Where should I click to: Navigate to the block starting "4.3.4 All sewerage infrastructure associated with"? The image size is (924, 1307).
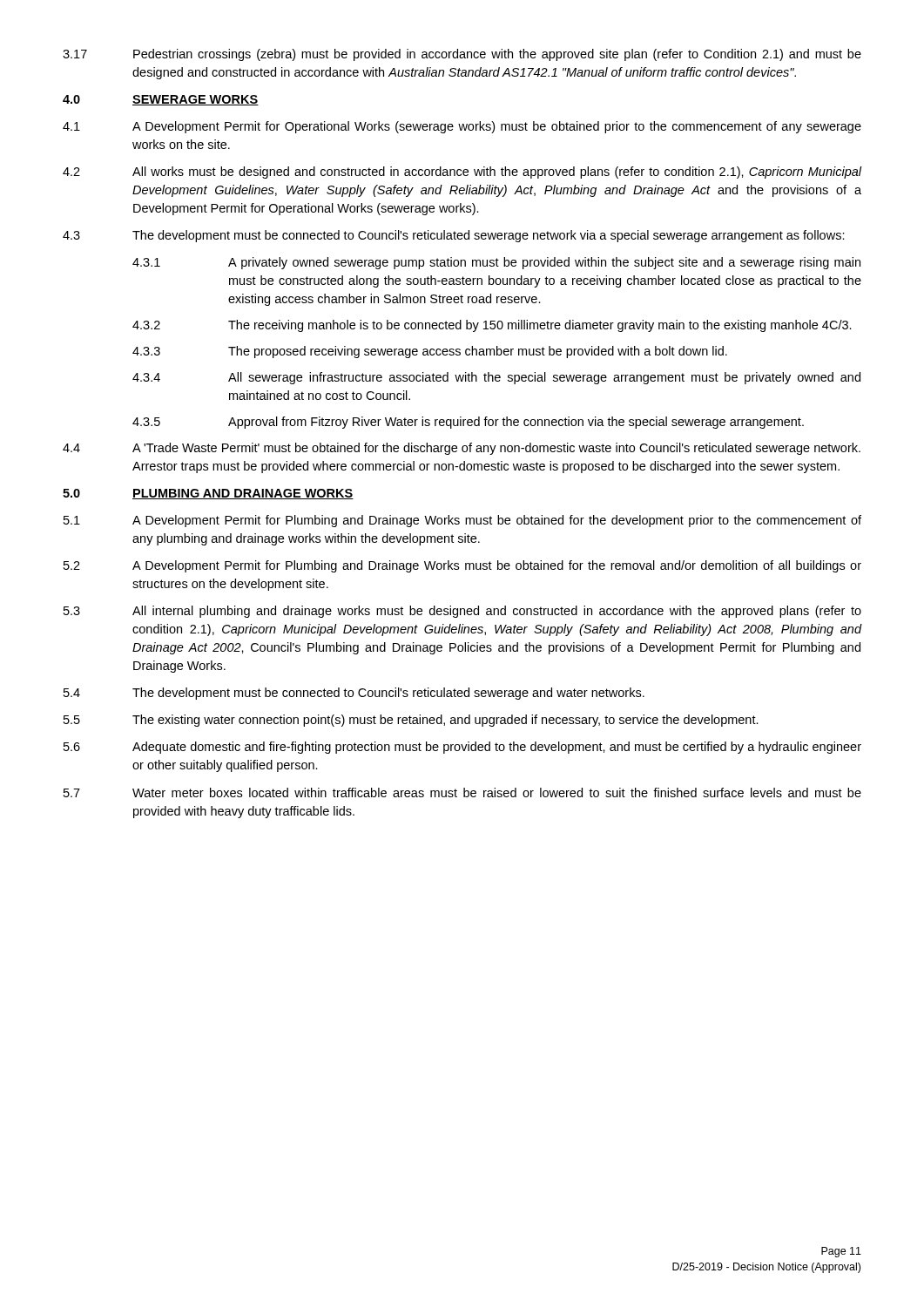[x=497, y=387]
